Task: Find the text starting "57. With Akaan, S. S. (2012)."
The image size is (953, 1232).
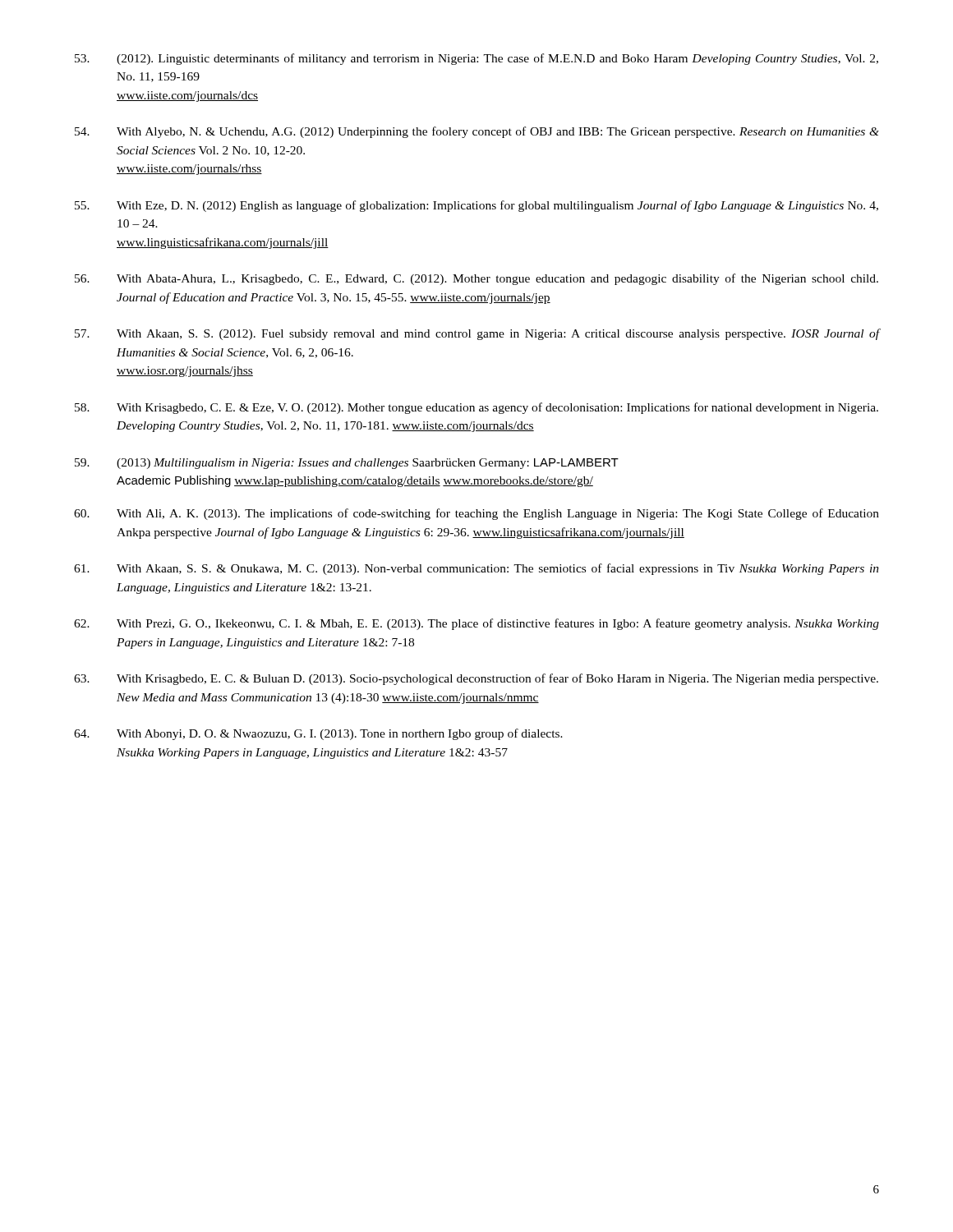Action: click(477, 334)
